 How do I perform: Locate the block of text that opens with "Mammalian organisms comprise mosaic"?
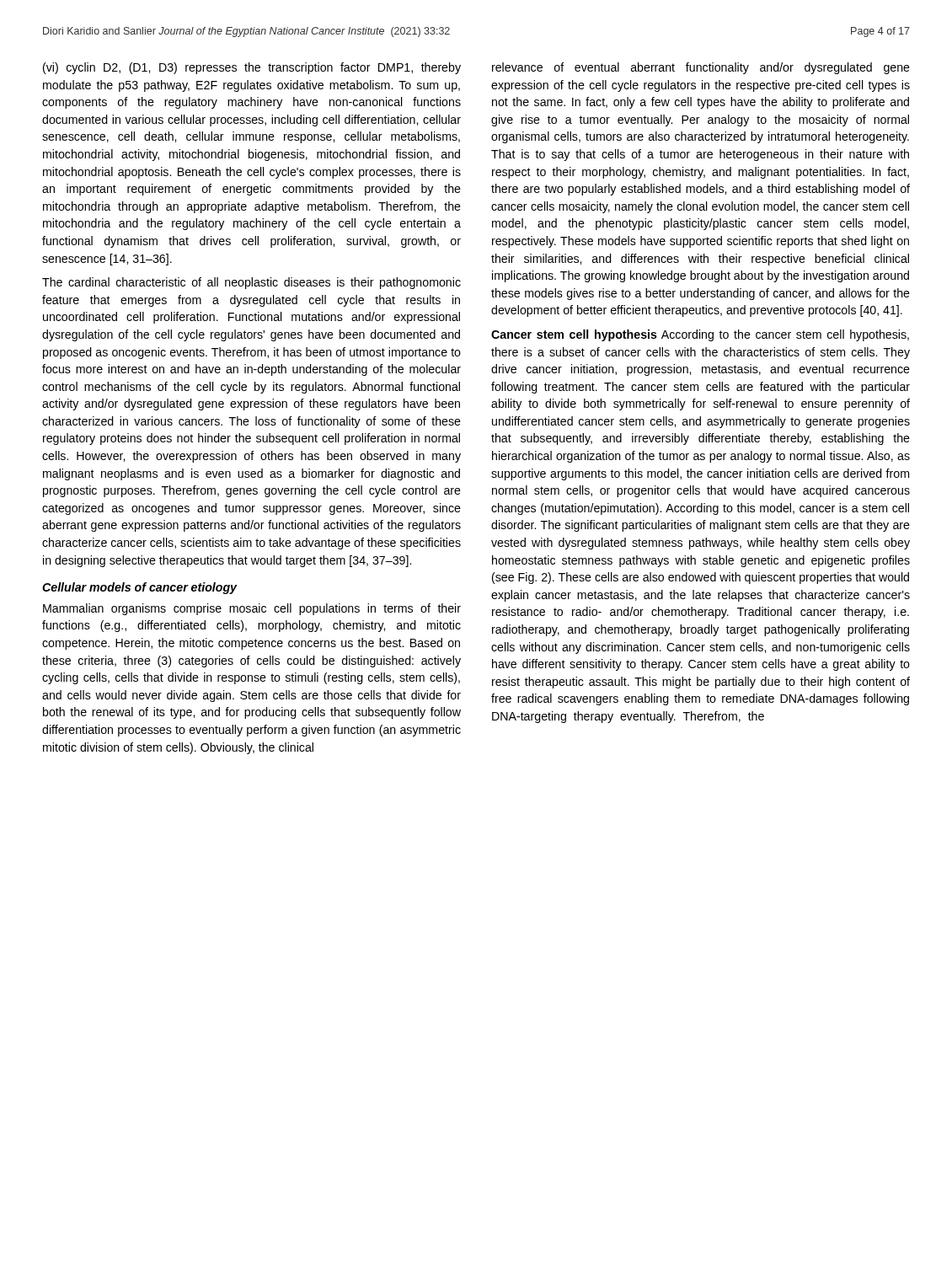[x=251, y=678]
